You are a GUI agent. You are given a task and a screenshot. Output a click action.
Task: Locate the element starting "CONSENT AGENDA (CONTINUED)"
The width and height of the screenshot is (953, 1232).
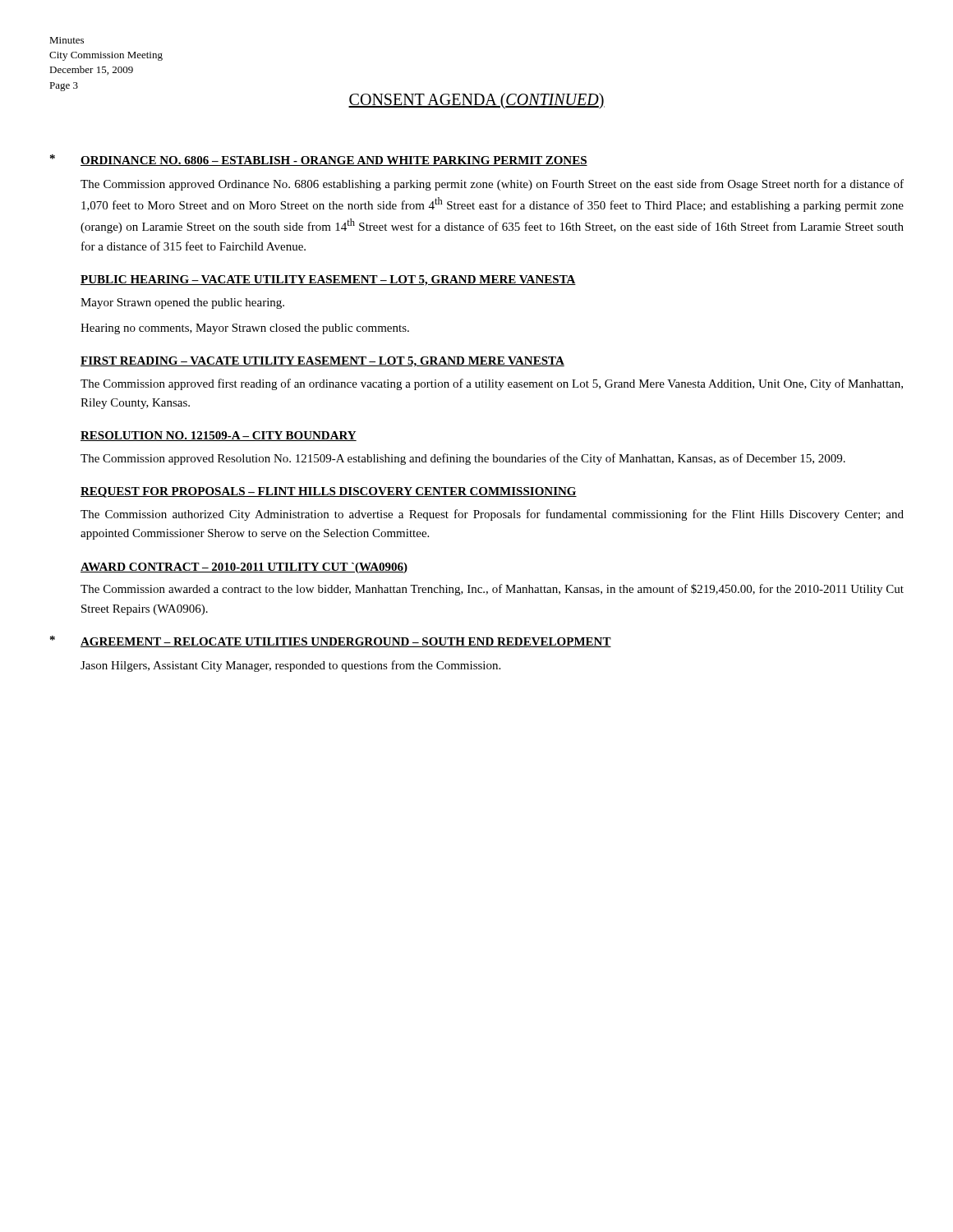(476, 99)
